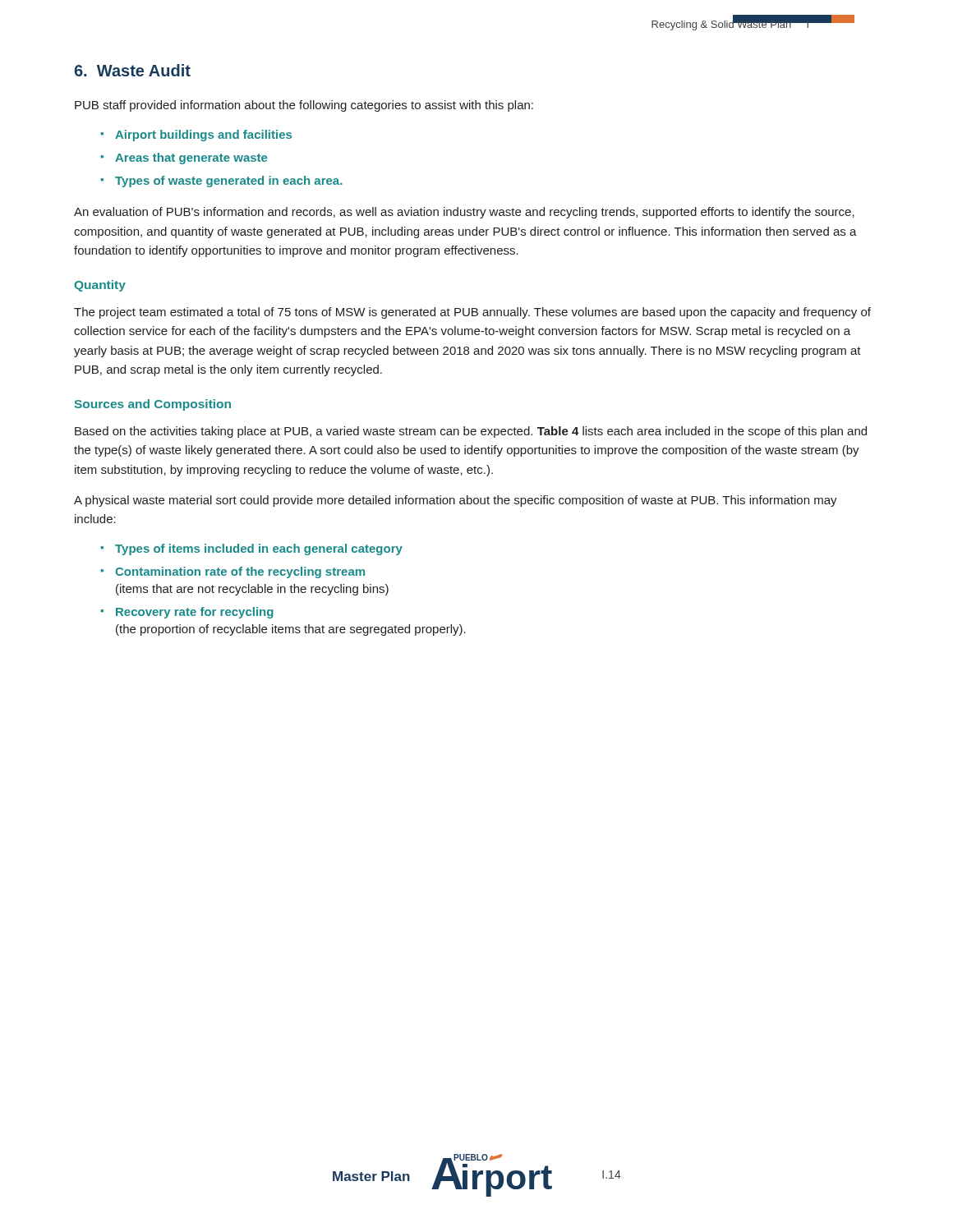The width and height of the screenshot is (953, 1232).
Task: Find the list item that says "Airport buildings and"
Action: pyautogui.click(x=204, y=134)
